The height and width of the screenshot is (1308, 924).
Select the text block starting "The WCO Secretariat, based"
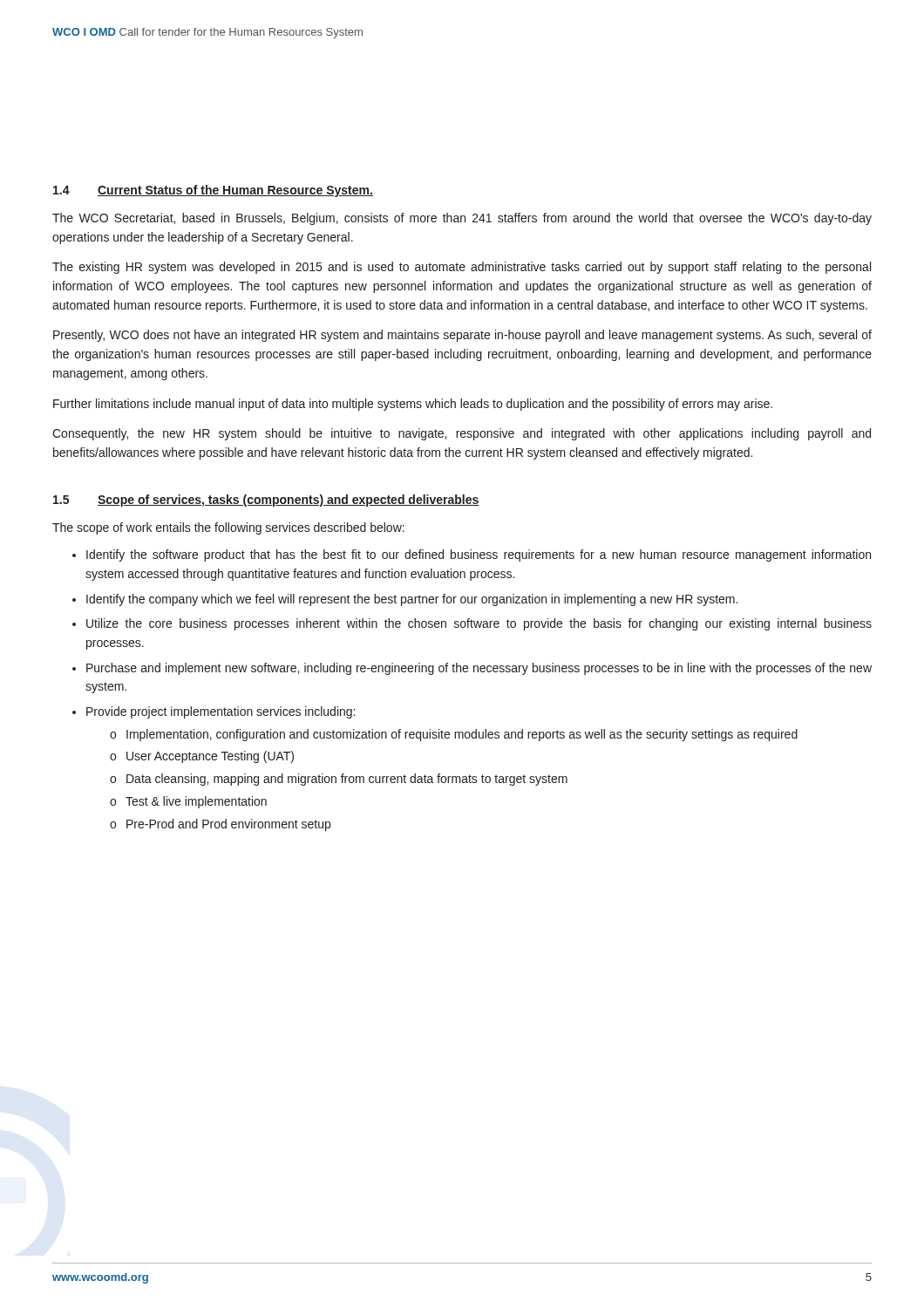coord(462,227)
